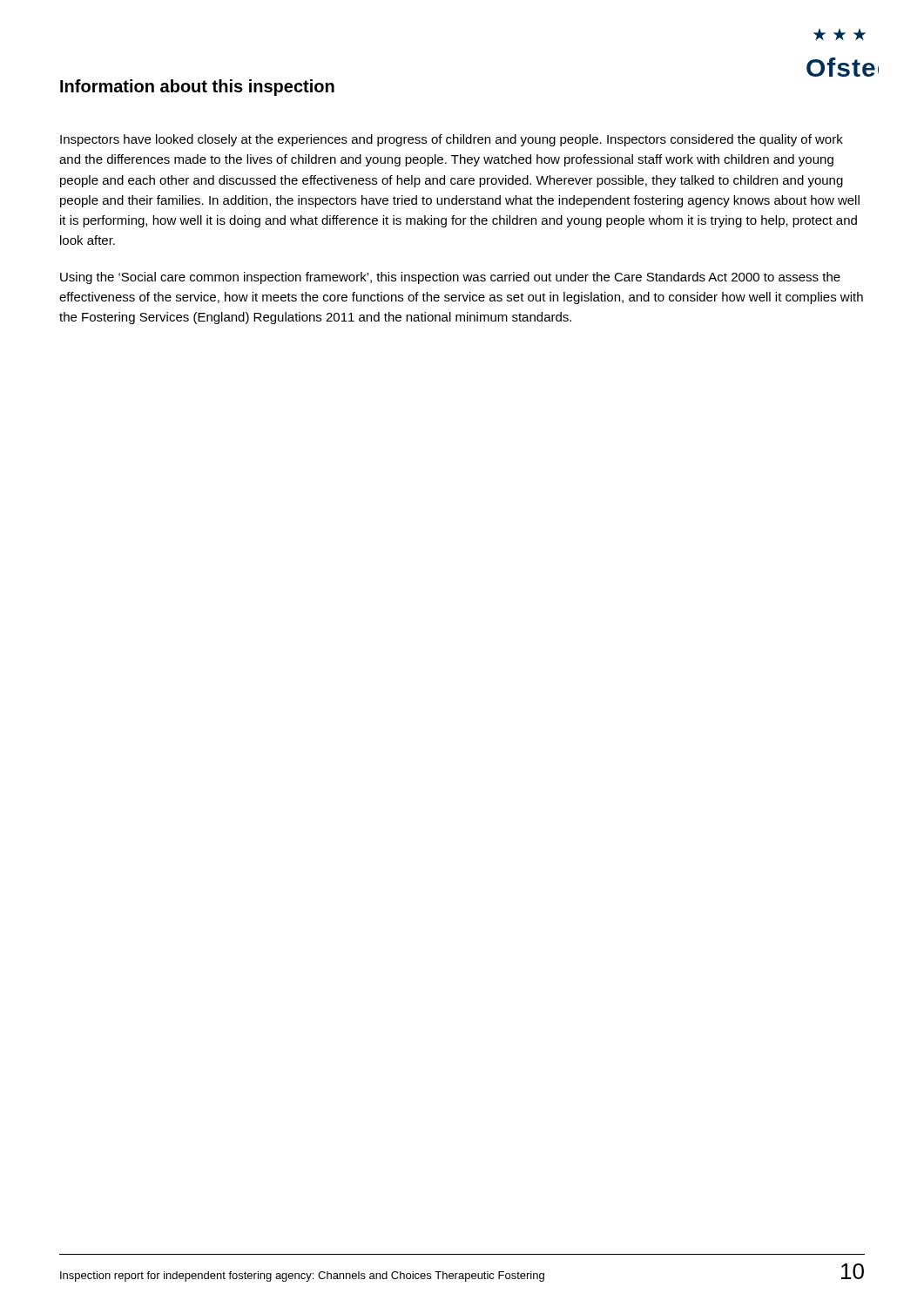Click the passage that begins "Inspectors have looked closely at"
The image size is (924, 1307).
tap(462, 190)
